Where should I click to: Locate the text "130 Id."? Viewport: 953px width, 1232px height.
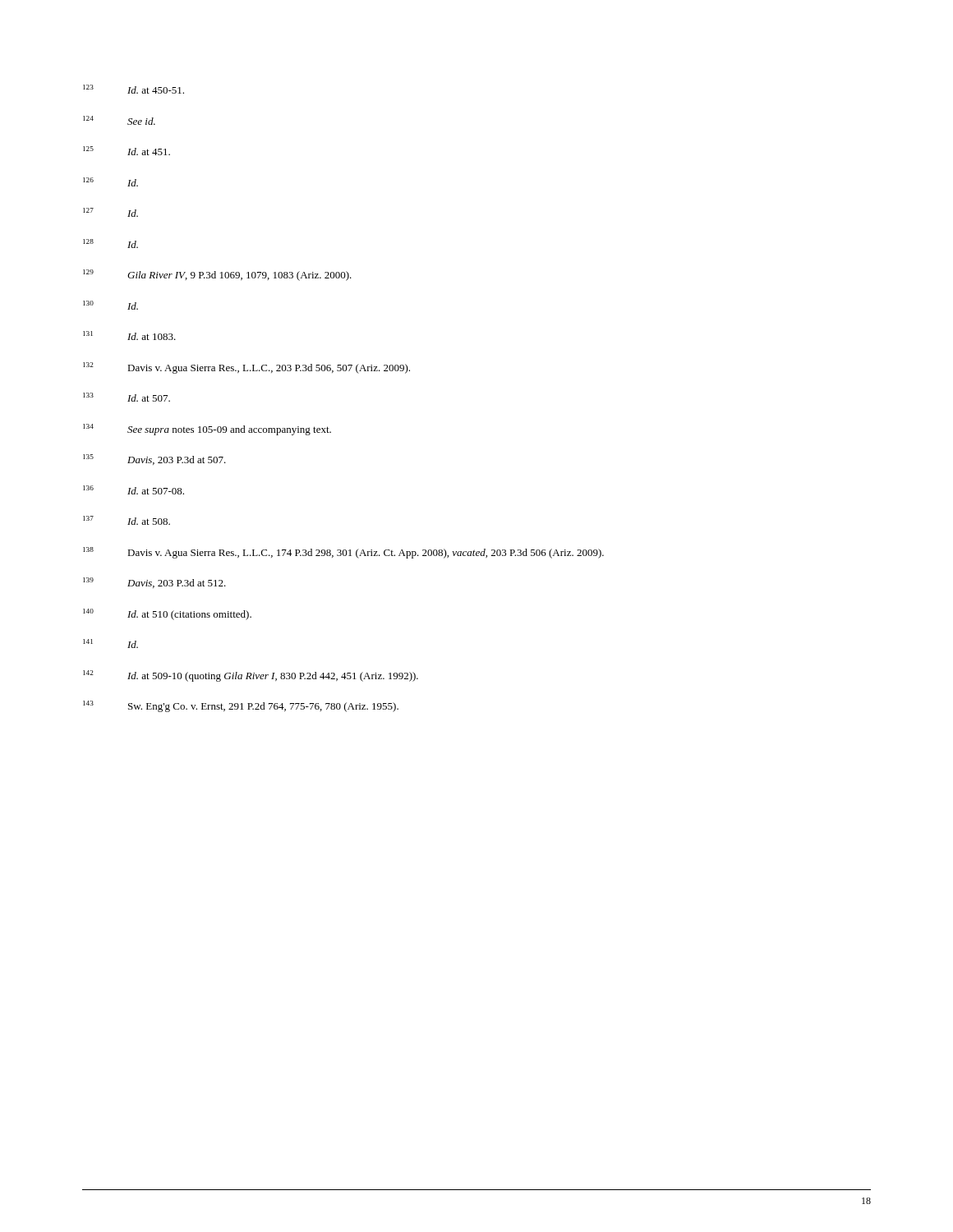[90, 304]
